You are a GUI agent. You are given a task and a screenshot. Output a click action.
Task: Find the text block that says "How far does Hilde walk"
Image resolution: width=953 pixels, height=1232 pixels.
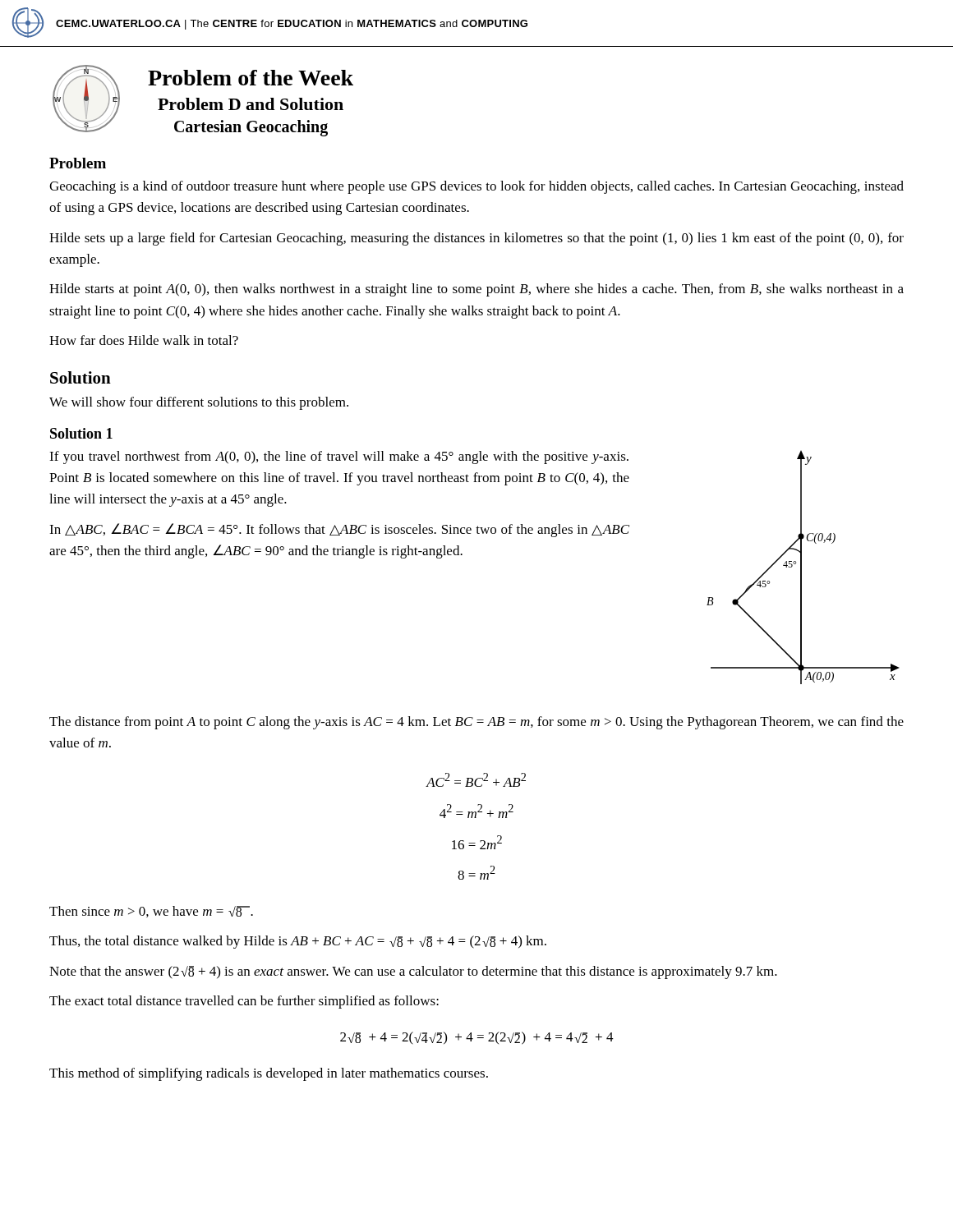pyautogui.click(x=144, y=340)
